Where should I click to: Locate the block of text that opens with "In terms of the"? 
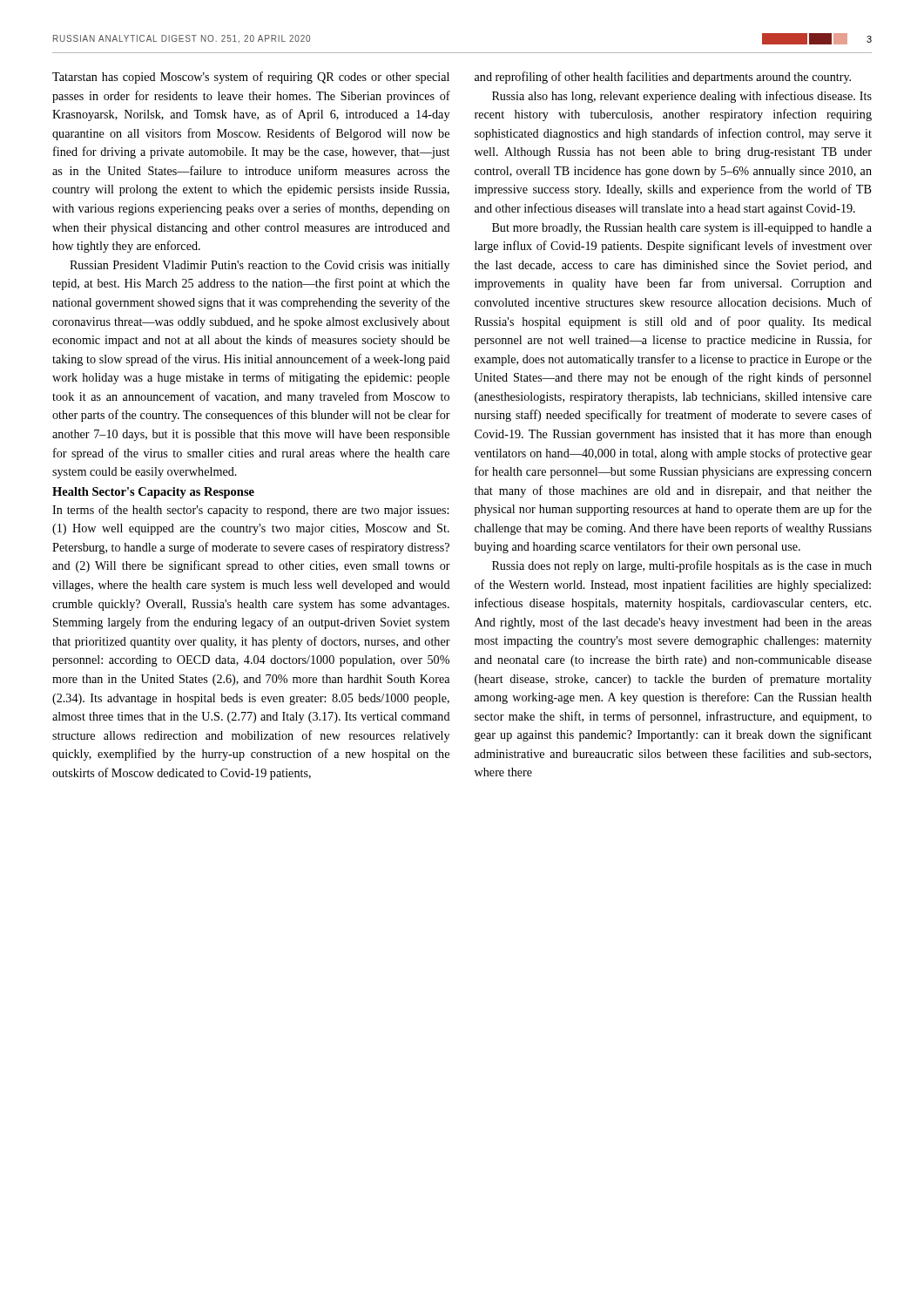click(x=251, y=642)
